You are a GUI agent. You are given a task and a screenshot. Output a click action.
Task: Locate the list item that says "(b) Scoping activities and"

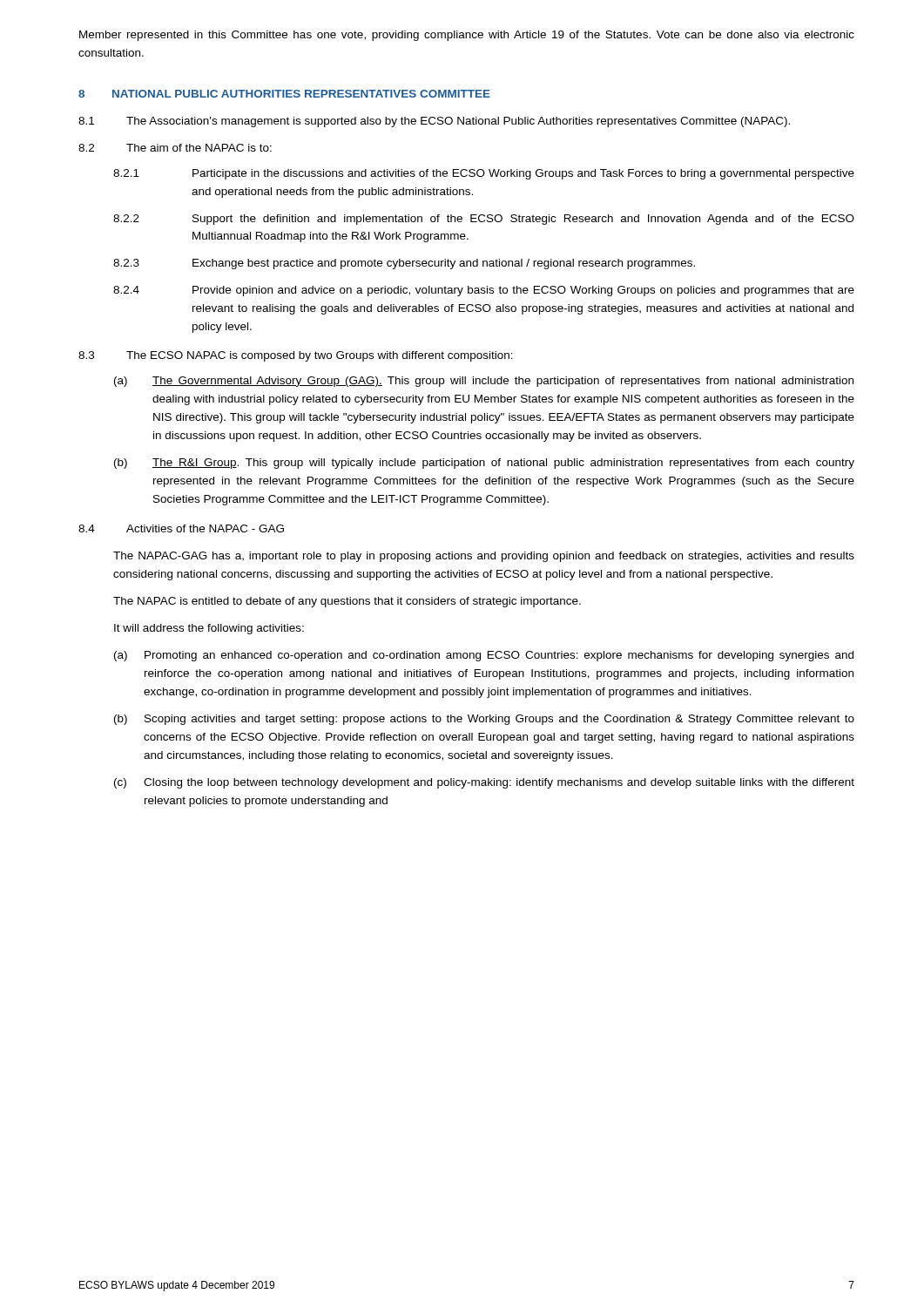pos(466,737)
